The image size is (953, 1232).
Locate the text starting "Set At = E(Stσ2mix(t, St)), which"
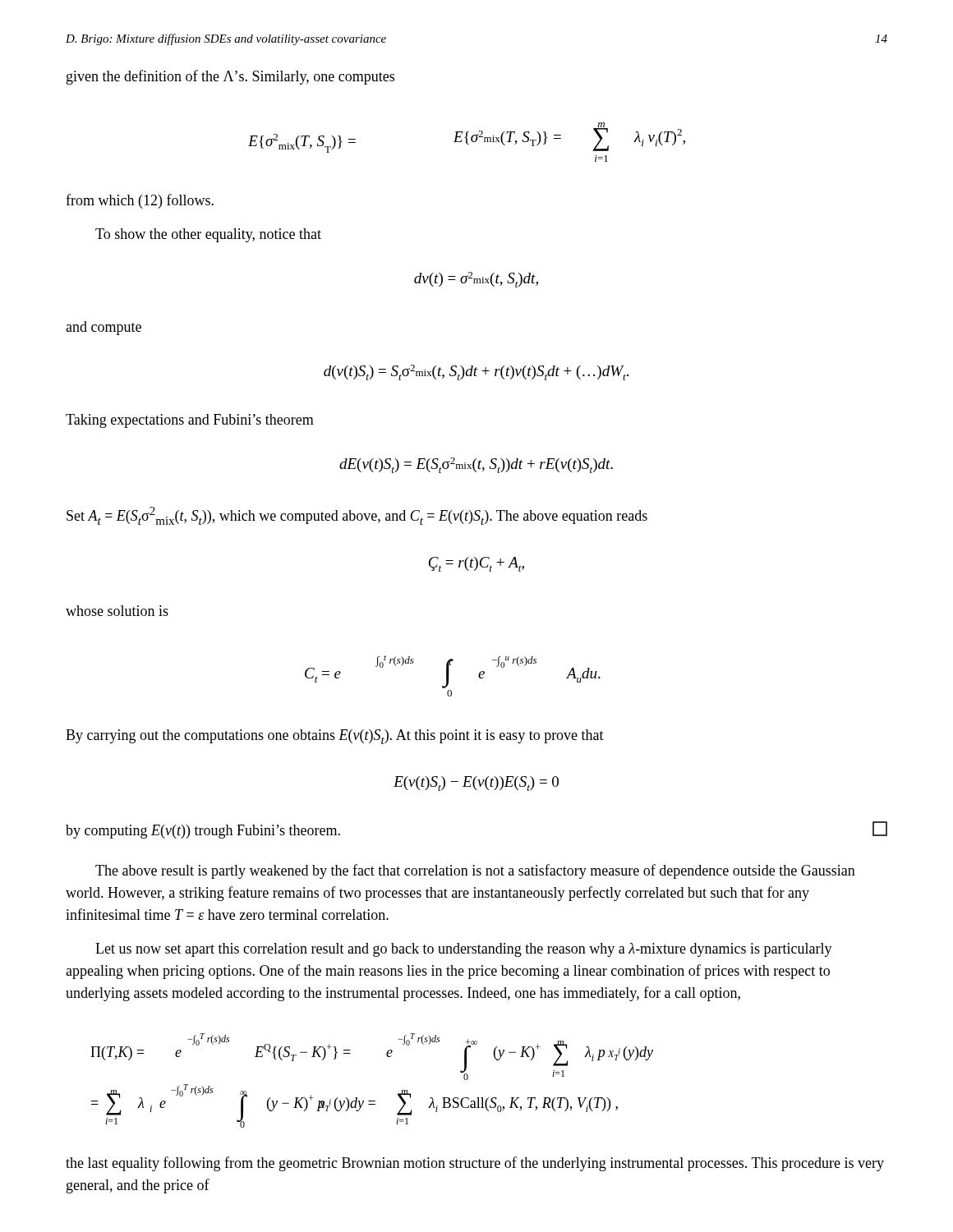point(357,516)
